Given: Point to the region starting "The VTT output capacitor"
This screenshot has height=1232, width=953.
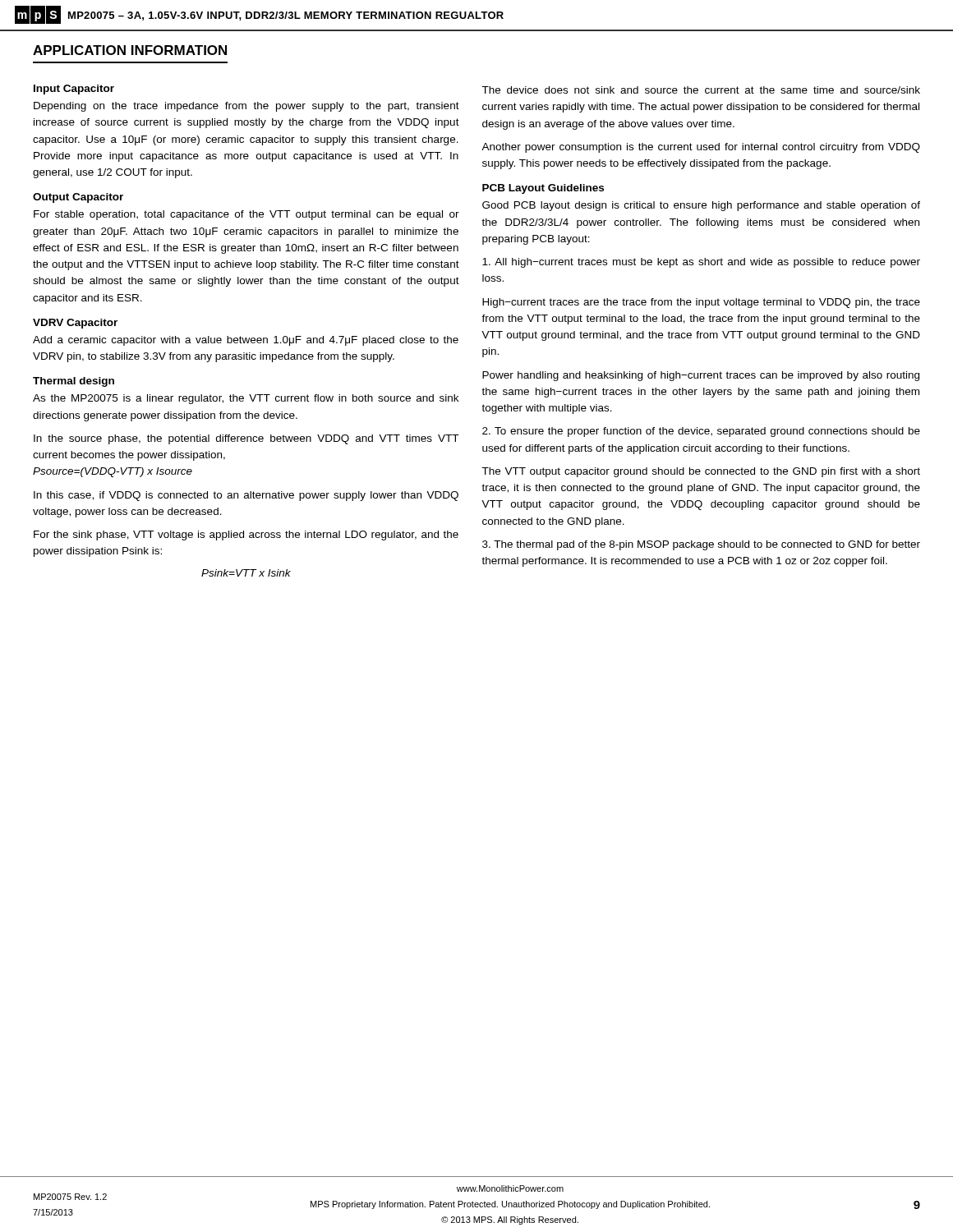Looking at the screenshot, I should click(x=701, y=496).
